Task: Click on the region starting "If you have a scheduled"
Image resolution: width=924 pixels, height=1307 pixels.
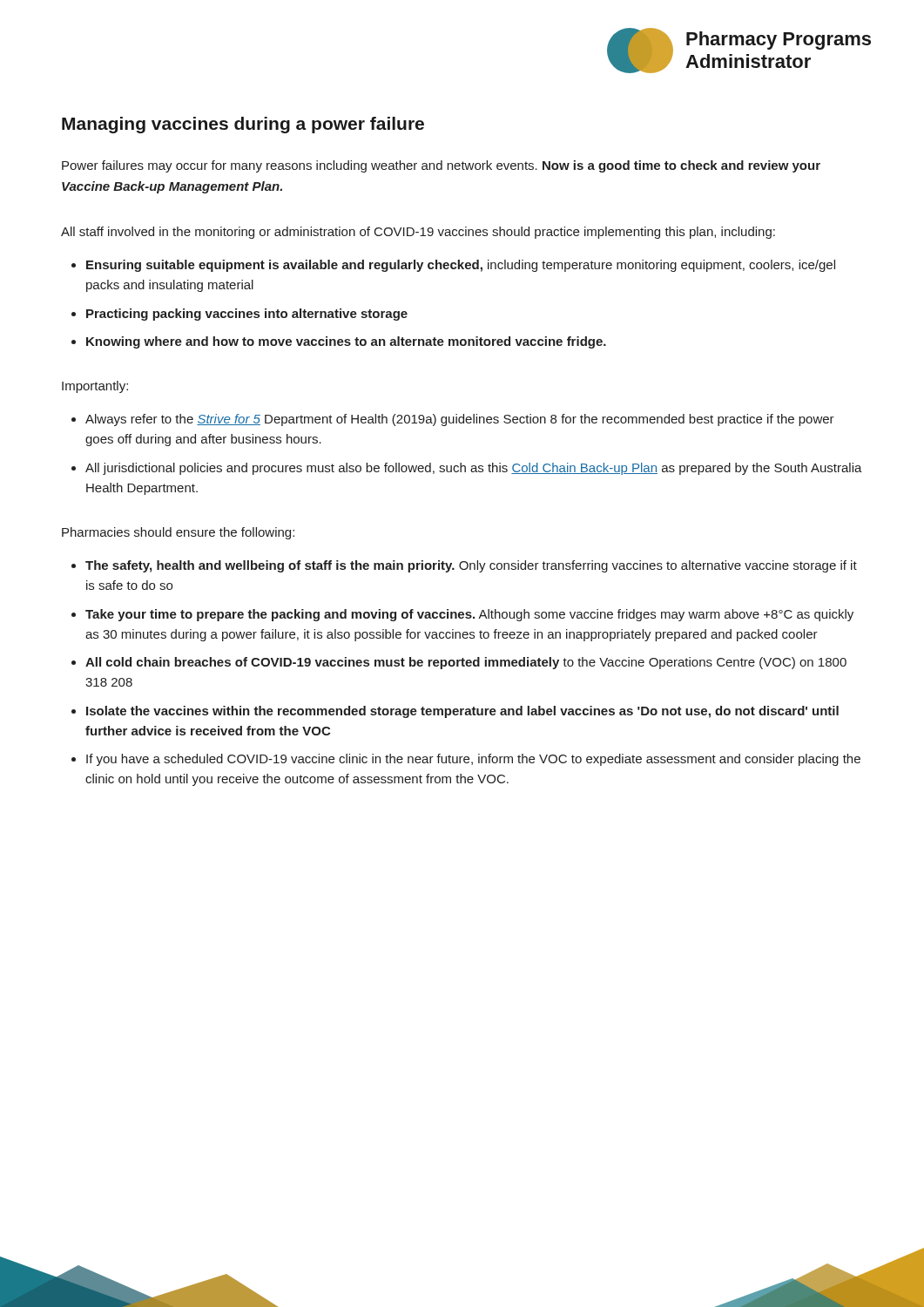Action: pyautogui.click(x=473, y=769)
